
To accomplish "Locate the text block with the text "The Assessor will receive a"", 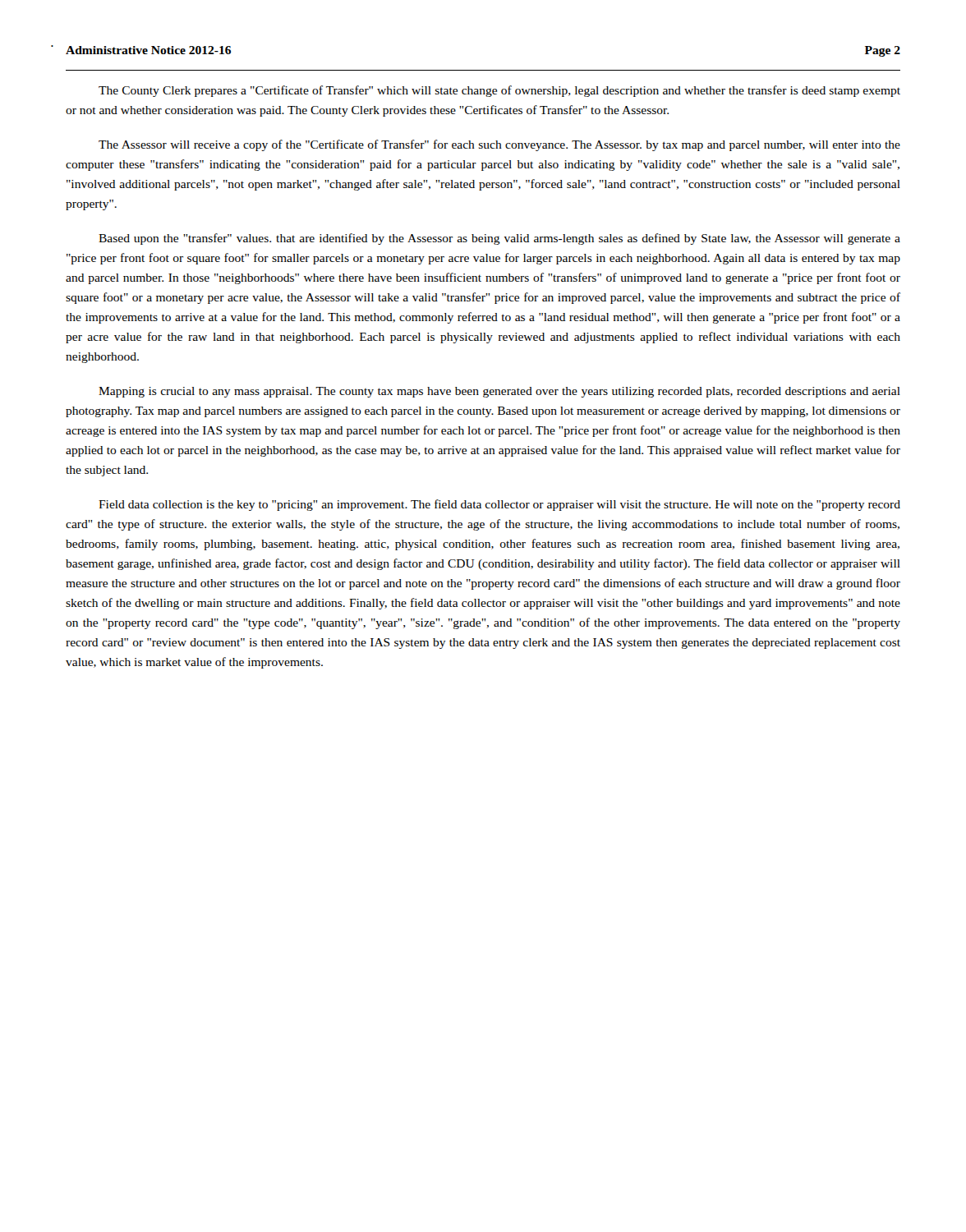I will coord(483,174).
